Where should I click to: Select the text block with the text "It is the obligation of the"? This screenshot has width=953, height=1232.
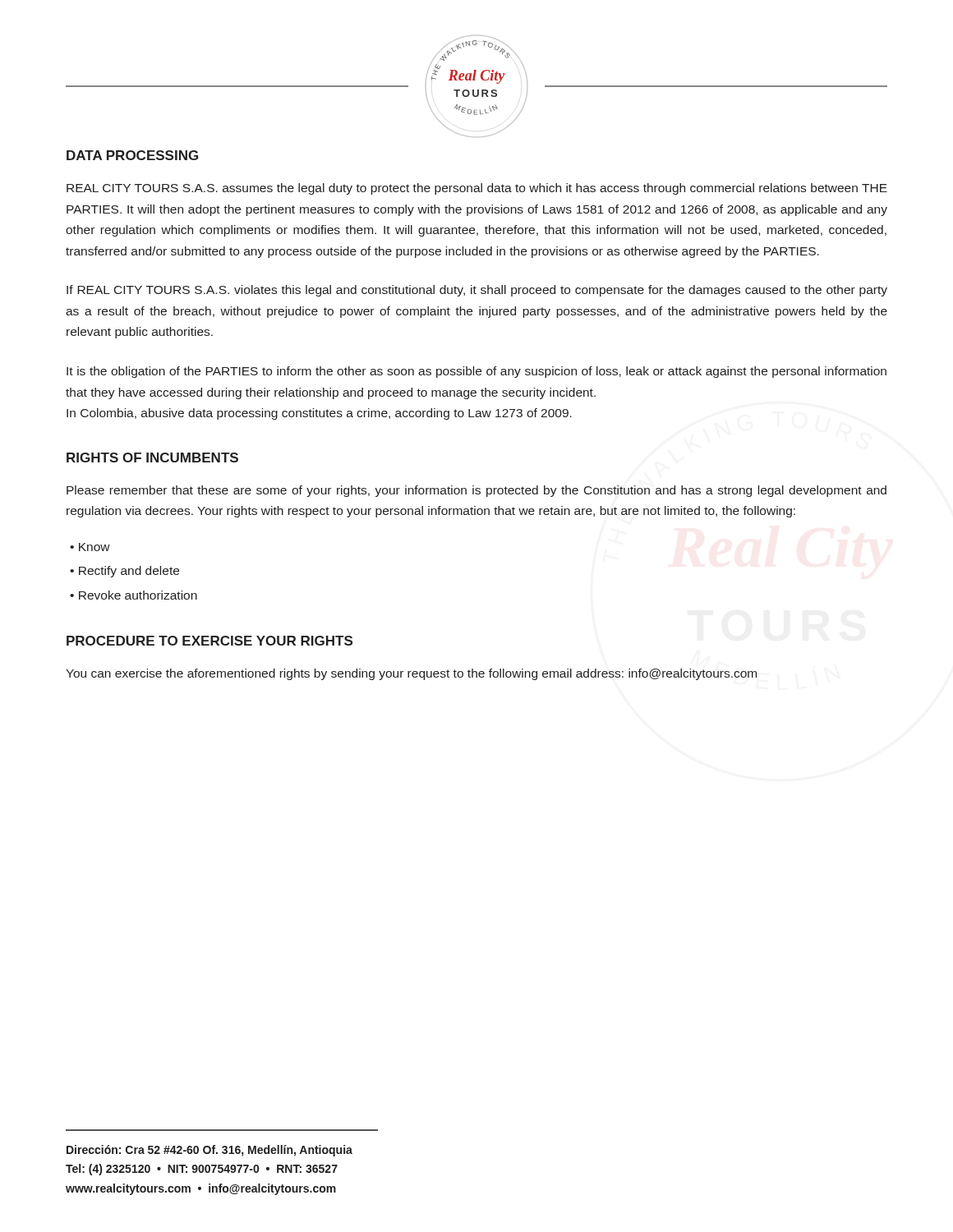[476, 392]
